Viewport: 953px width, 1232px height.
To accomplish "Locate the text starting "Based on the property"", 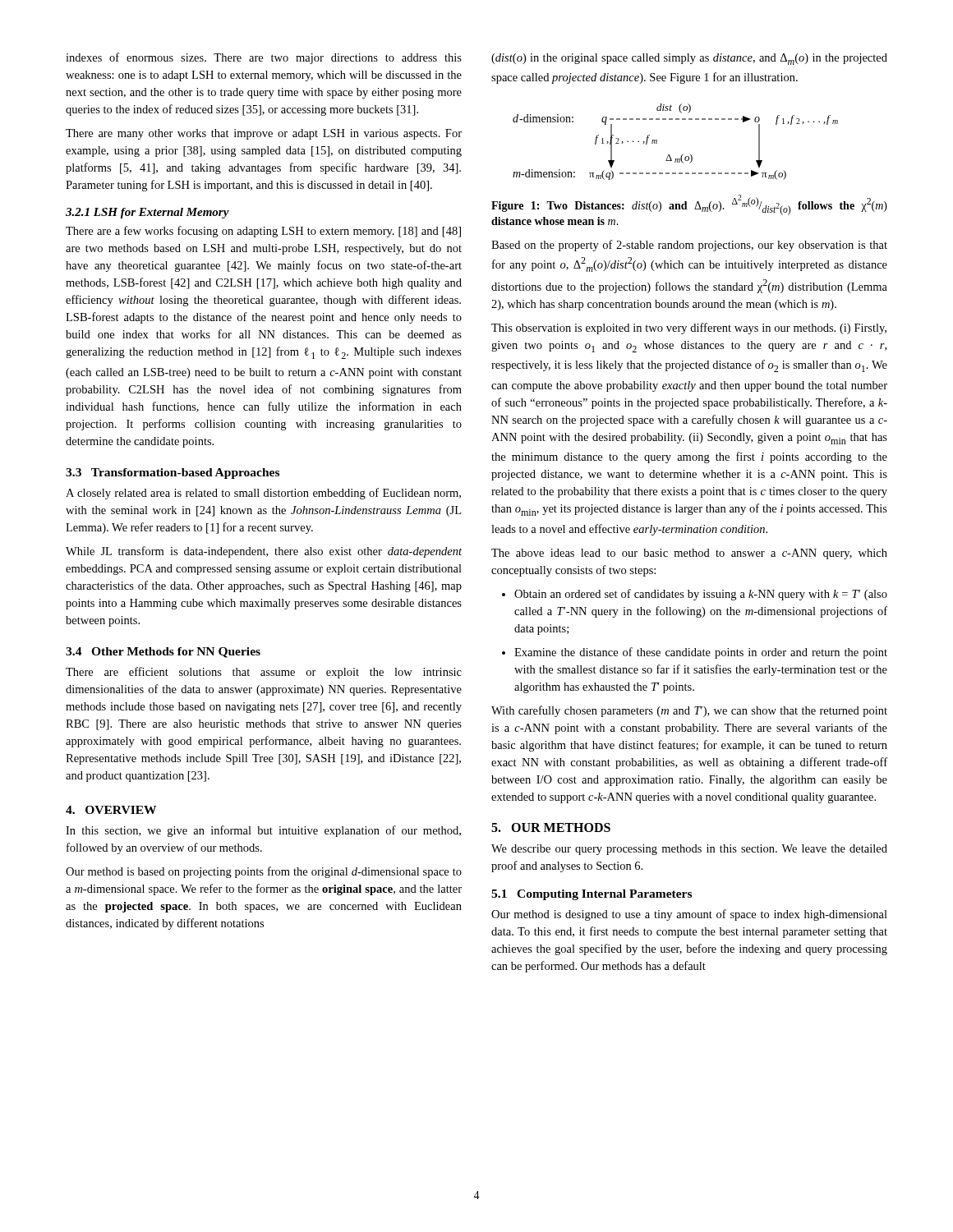I will (689, 274).
